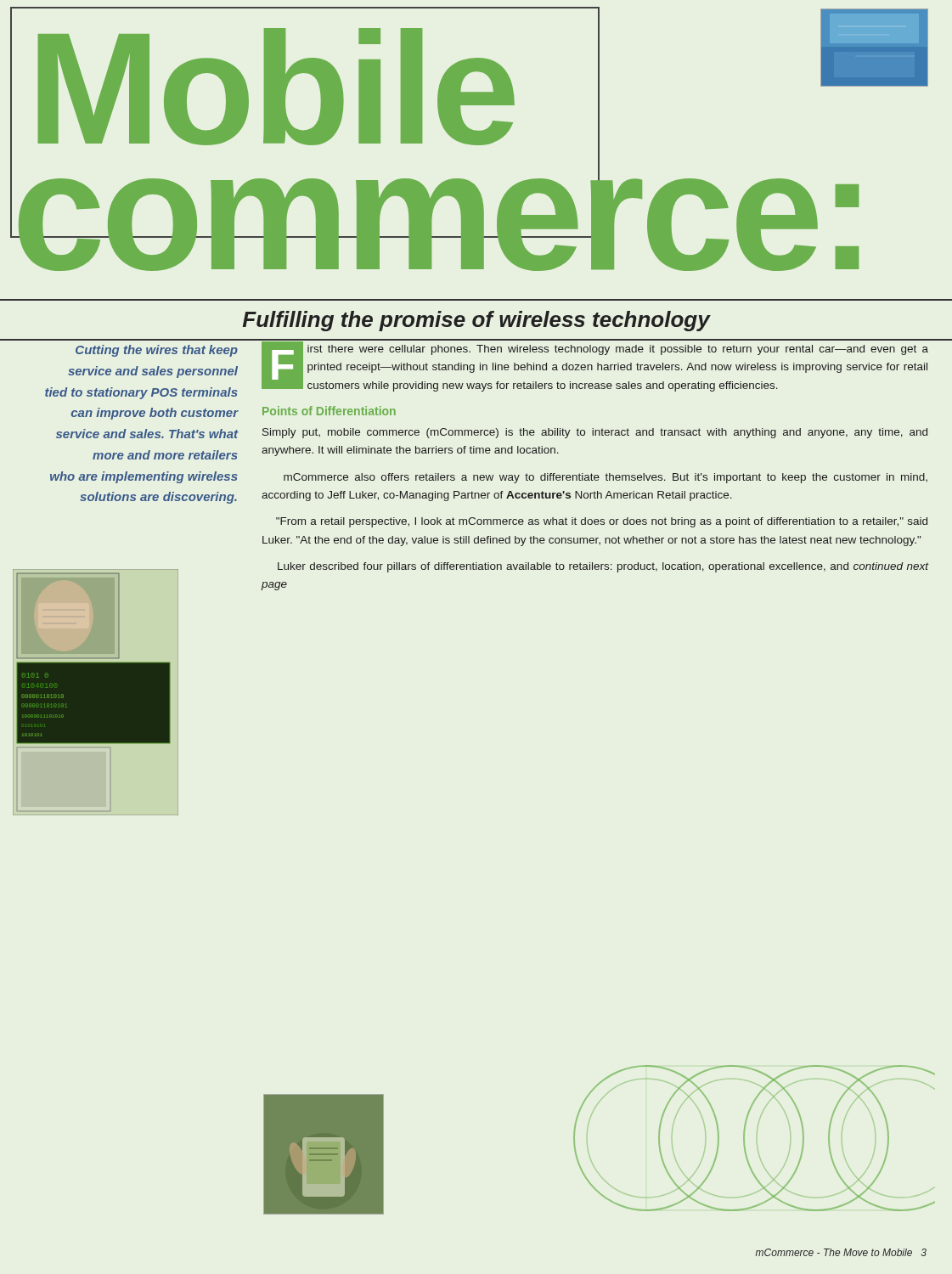952x1274 pixels.
Task: Where is the passage that starts "Cutting the wires that keep"?
Action: (x=135, y=424)
